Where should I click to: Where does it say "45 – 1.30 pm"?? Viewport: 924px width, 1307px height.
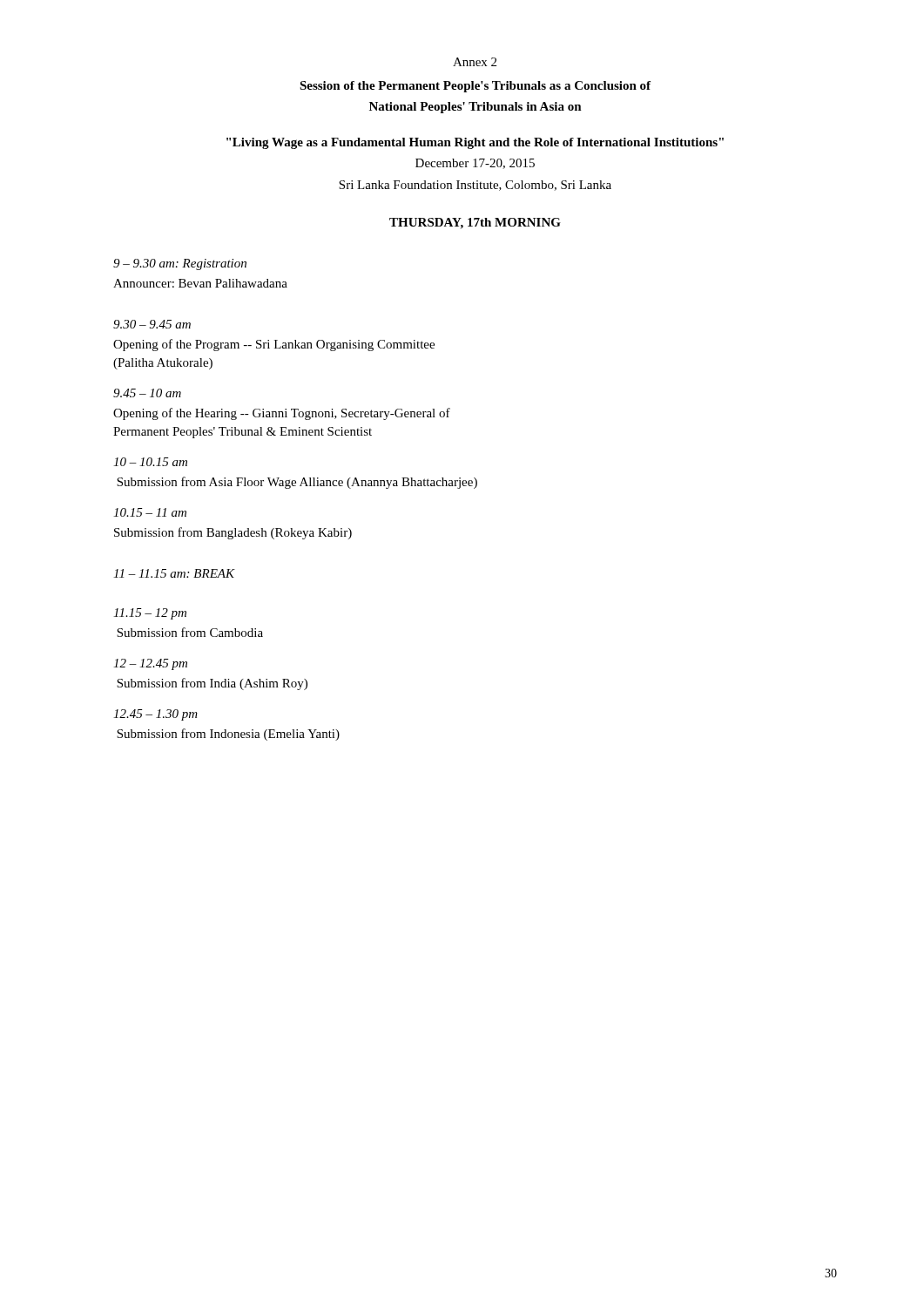(x=155, y=714)
